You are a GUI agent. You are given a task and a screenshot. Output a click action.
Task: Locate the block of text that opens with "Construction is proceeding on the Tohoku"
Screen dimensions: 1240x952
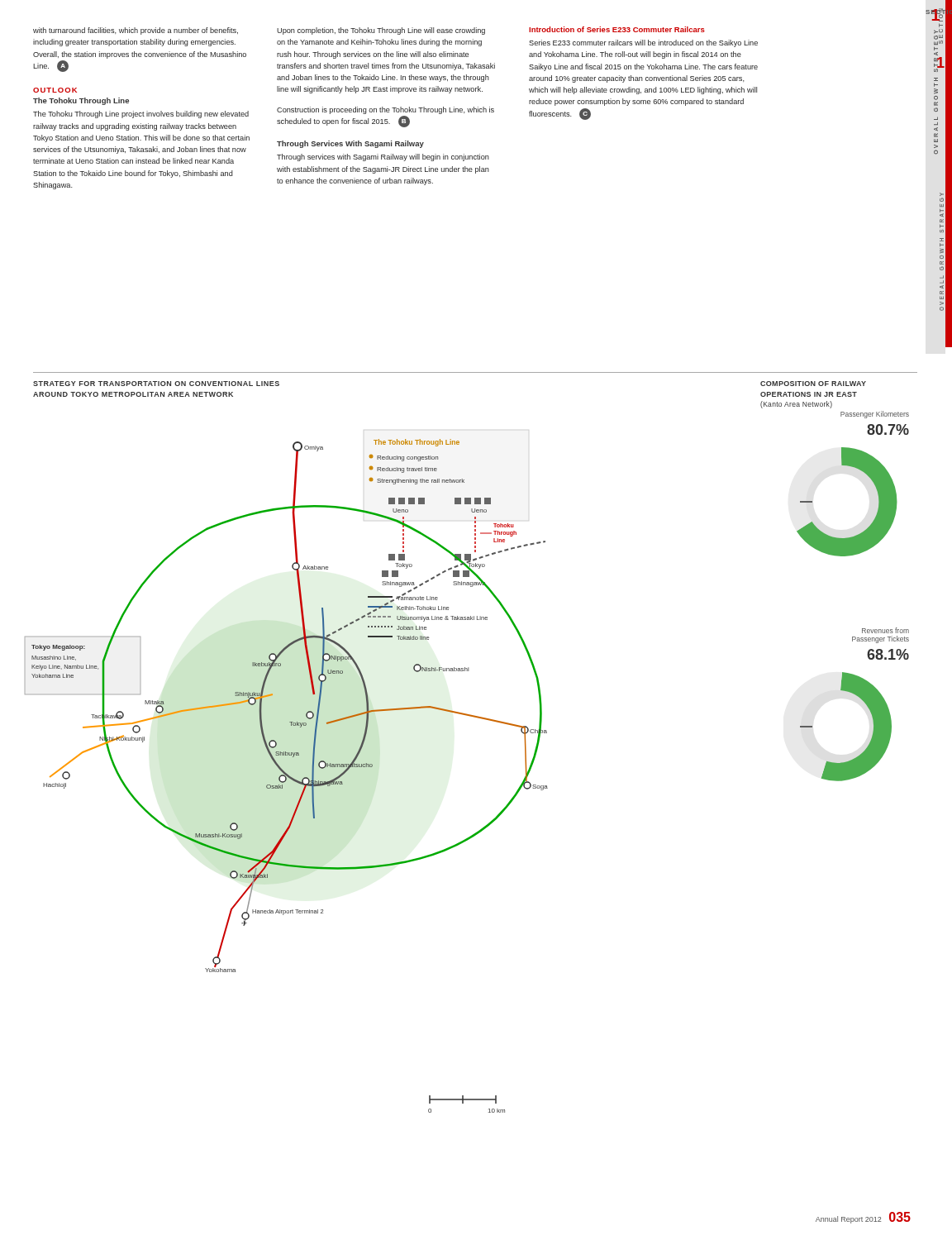click(x=386, y=116)
